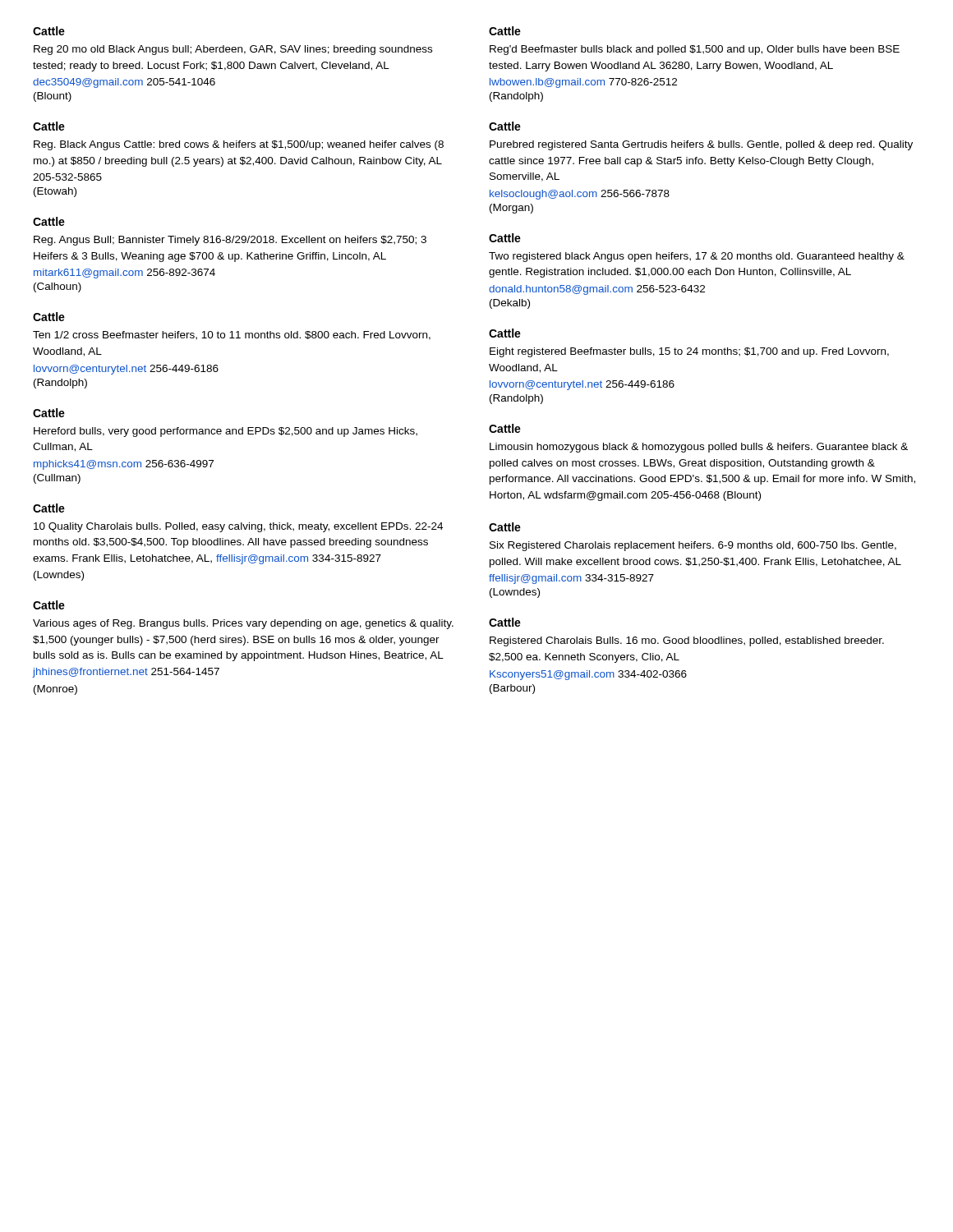Click on the list item that reads "Cattle Ten 1/2 cross Beefmaster heifers, 10"
953x1232 pixels.
click(x=249, y=349)
